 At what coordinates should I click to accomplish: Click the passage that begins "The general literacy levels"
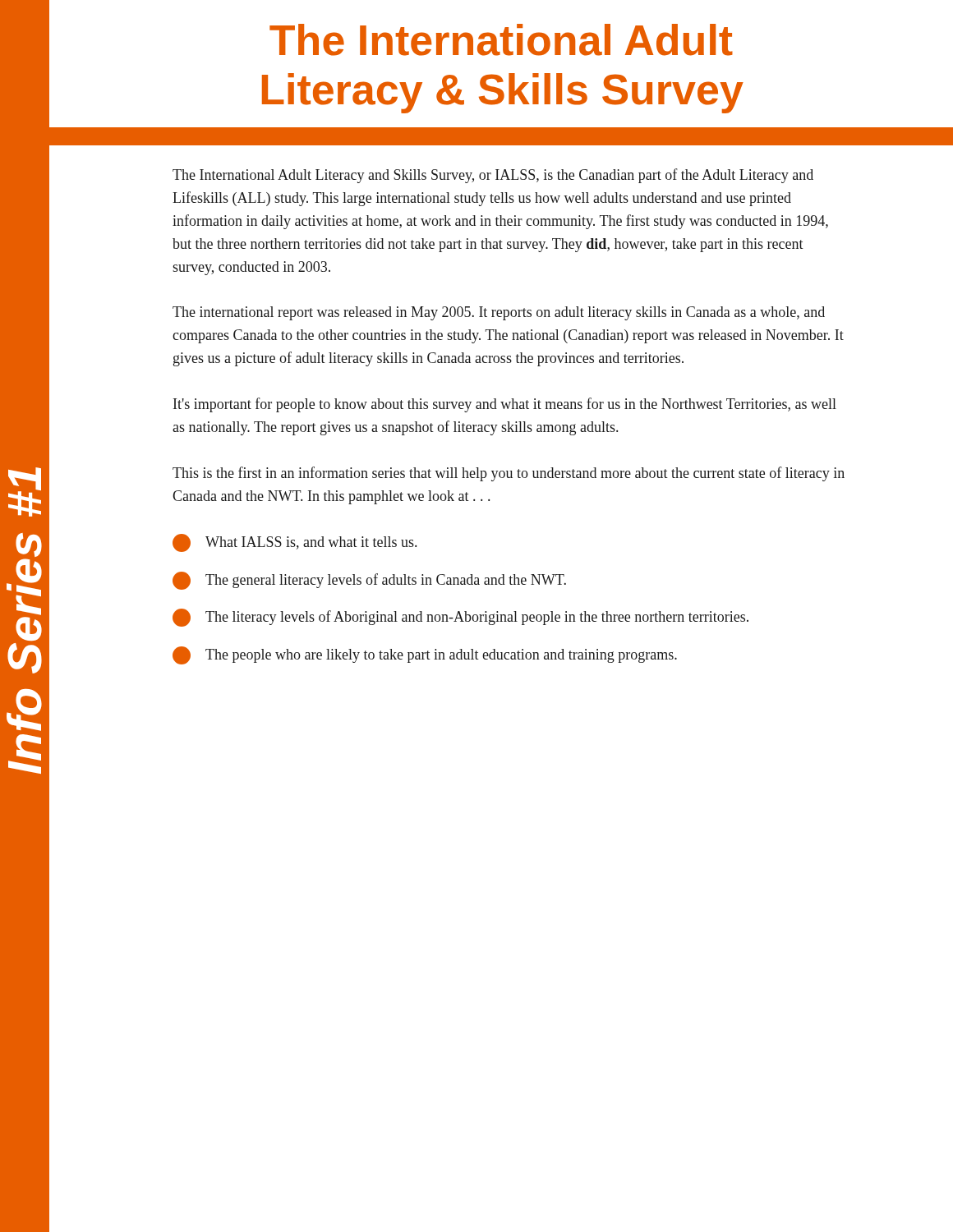pos(370,580)
